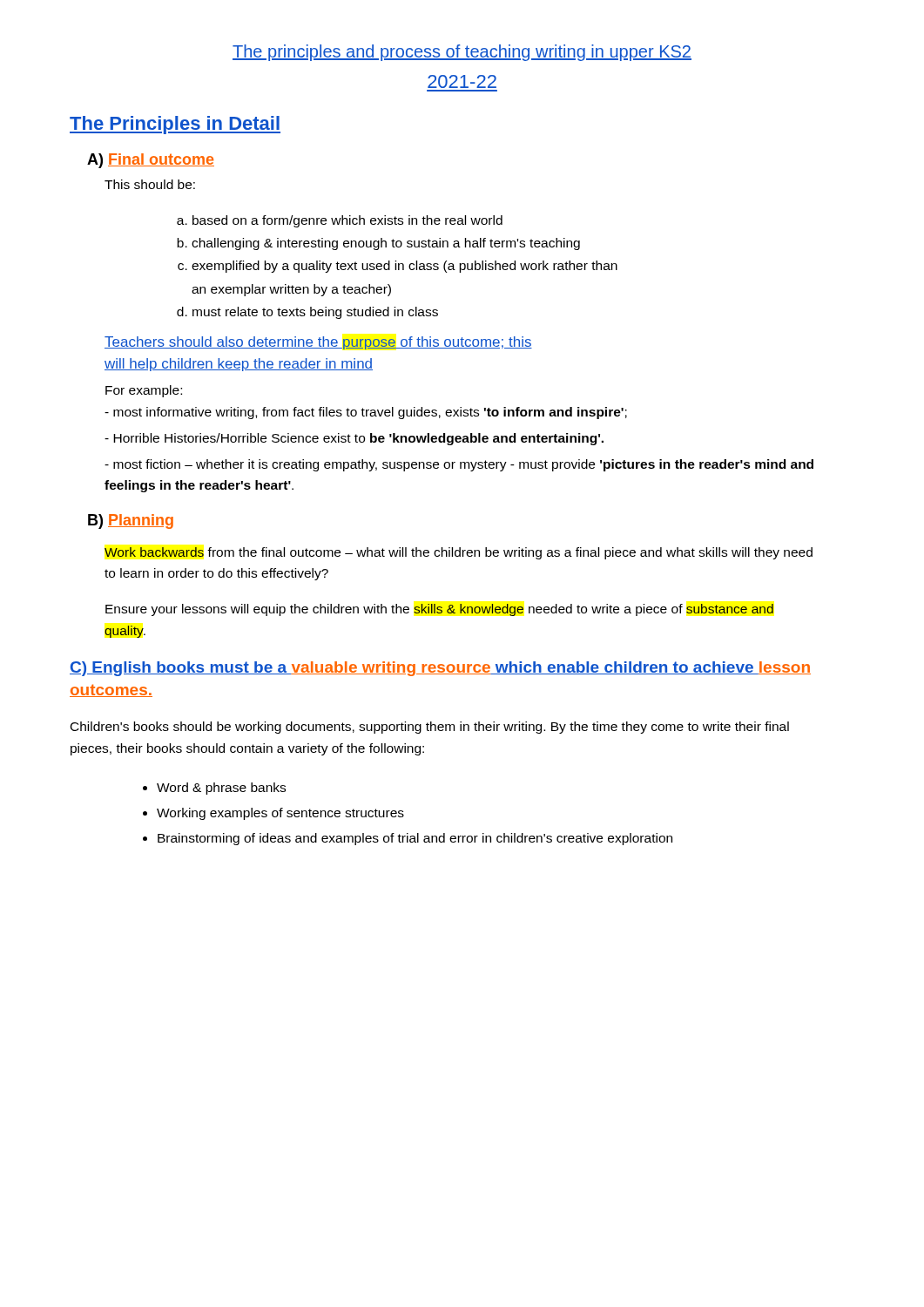This screenshot has width=924, height=1307.
Task: Point to the text block starting "Horrible Histories/Horrible Science exist to"
Action: [x=354, y=437]
